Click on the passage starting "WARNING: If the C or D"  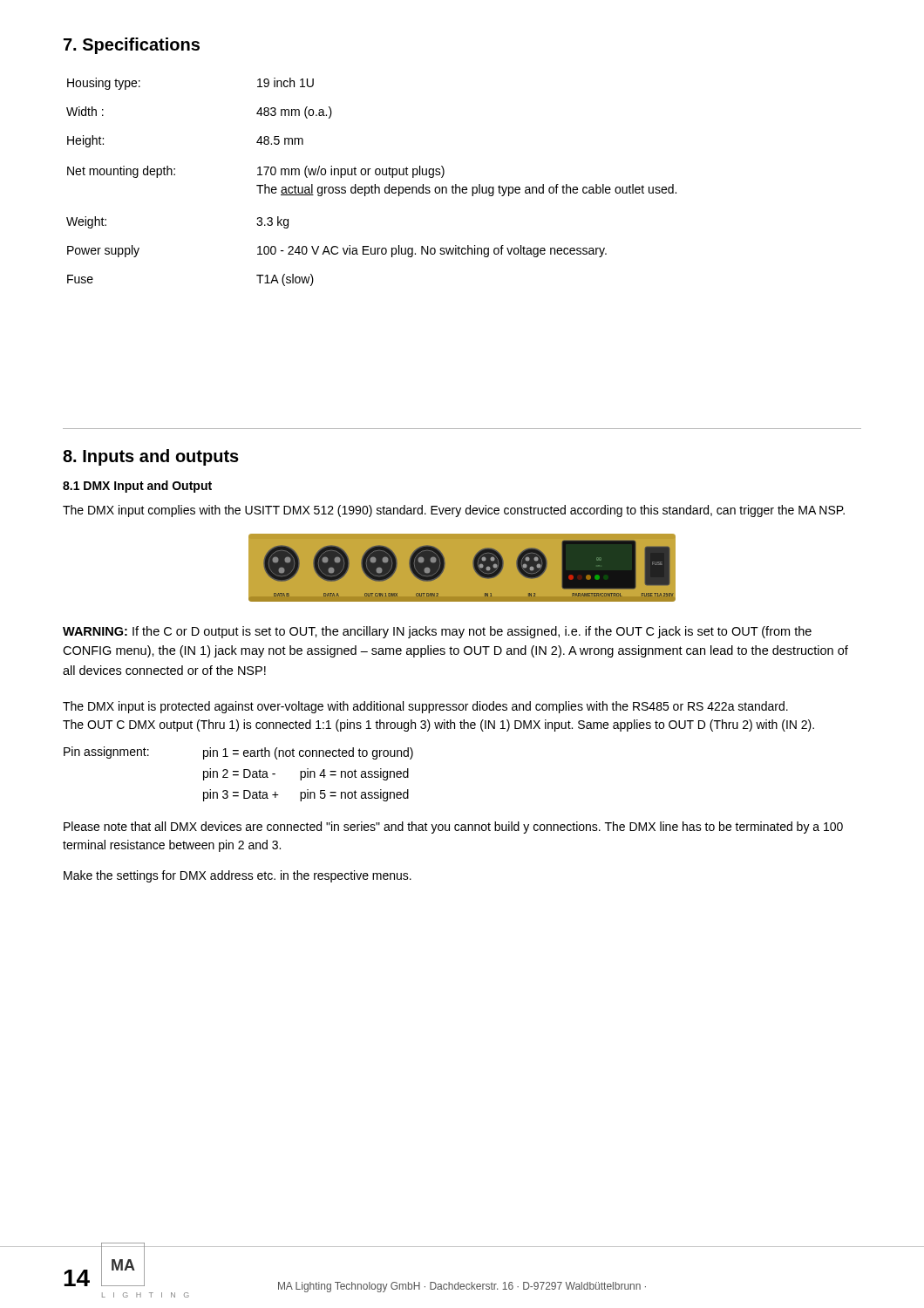coord(455,651)
